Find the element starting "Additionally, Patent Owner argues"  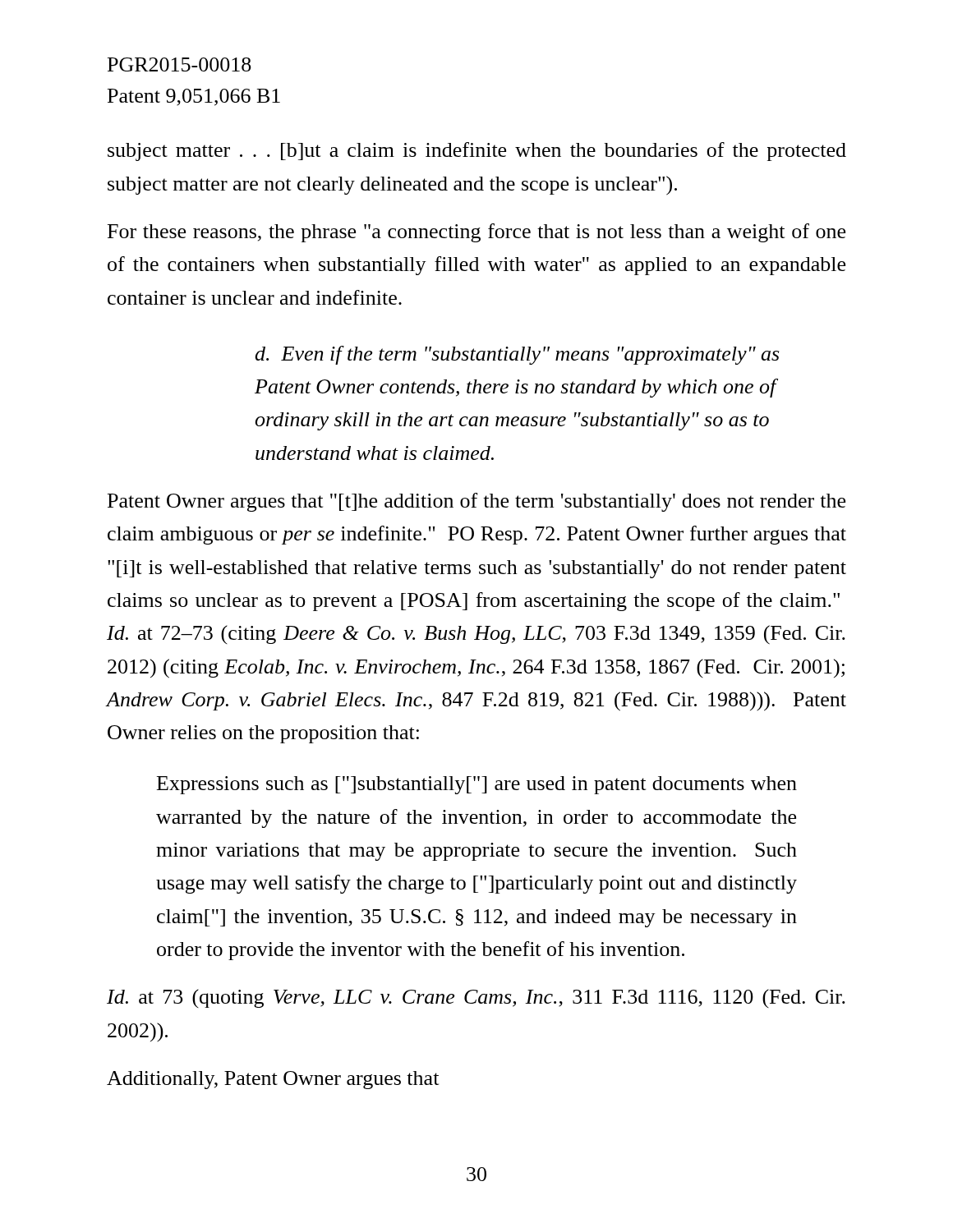click(x=273, y=1080)
